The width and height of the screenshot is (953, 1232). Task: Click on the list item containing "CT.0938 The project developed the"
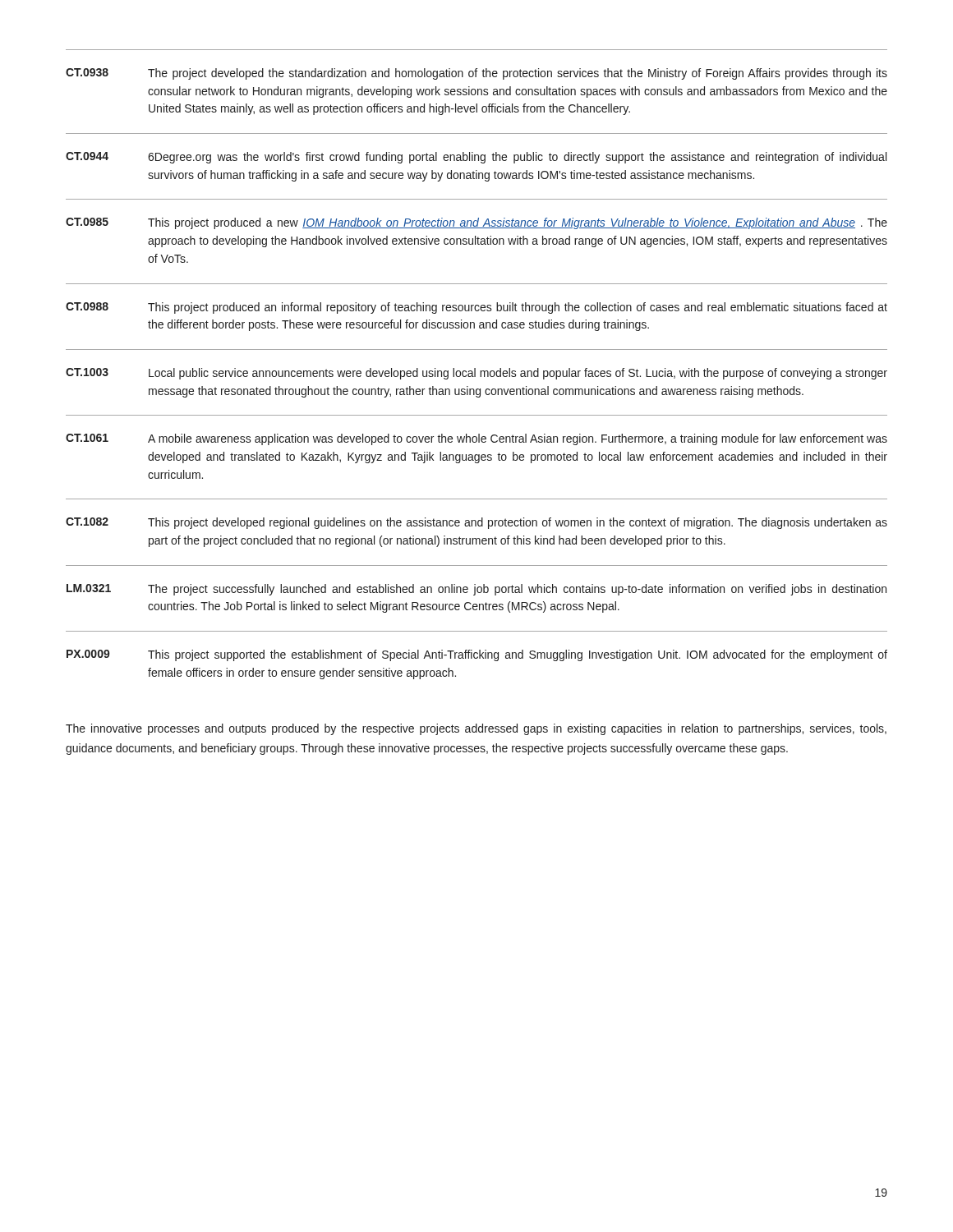(476, 92)
